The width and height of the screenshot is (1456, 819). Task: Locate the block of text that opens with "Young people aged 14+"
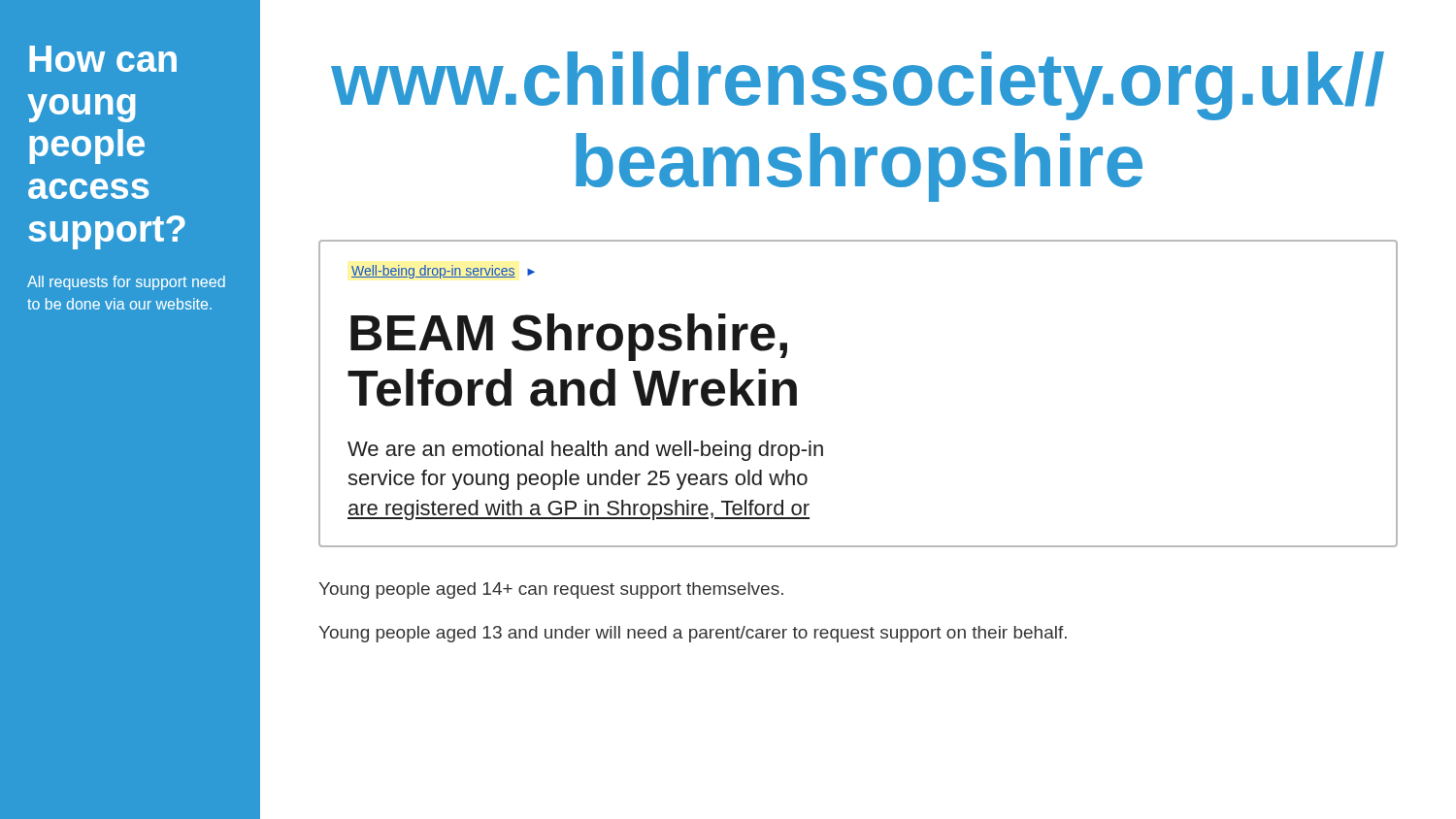pyautogui.click(x=552, y=588)
